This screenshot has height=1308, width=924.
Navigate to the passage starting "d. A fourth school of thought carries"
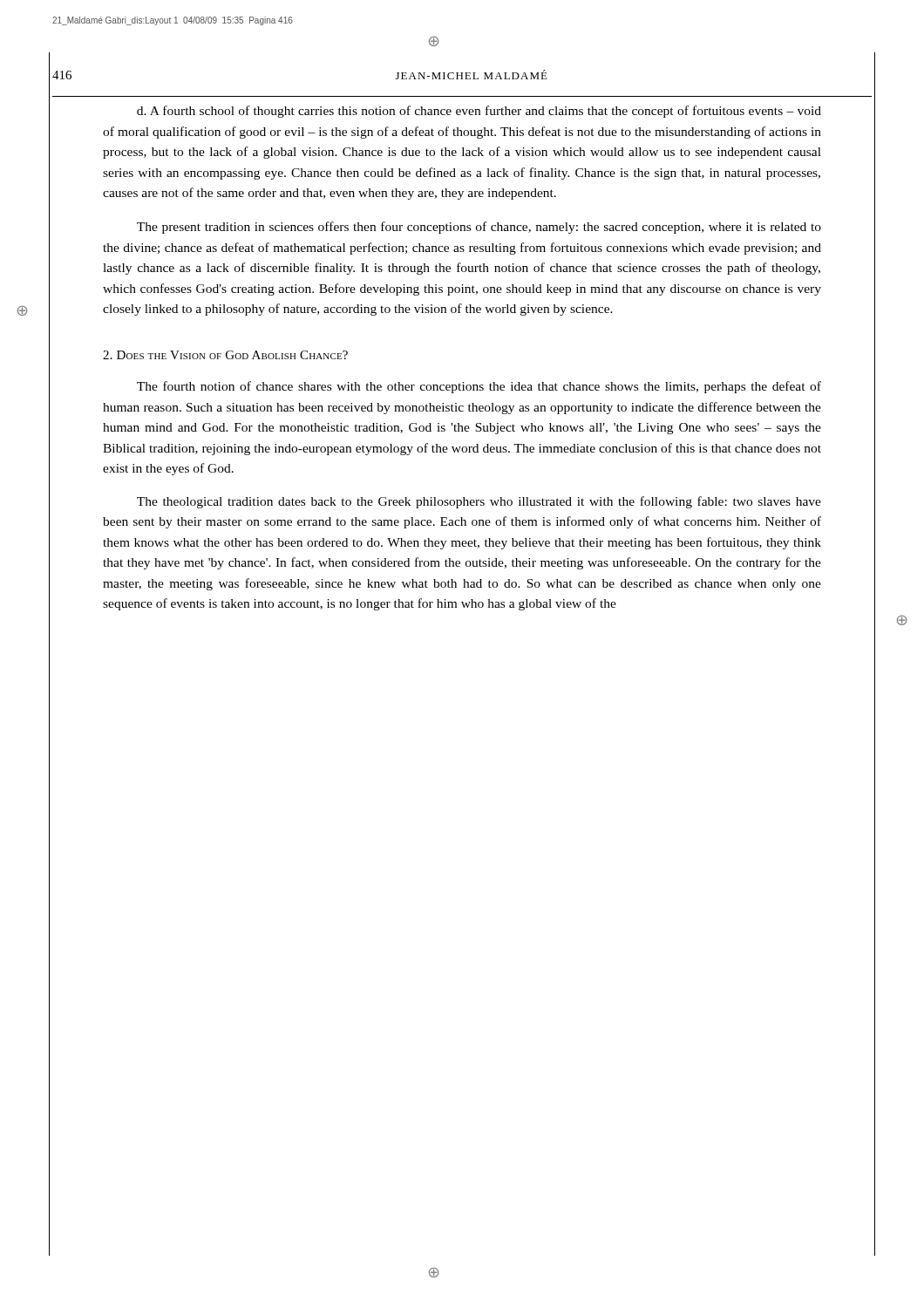coord(462,152)
